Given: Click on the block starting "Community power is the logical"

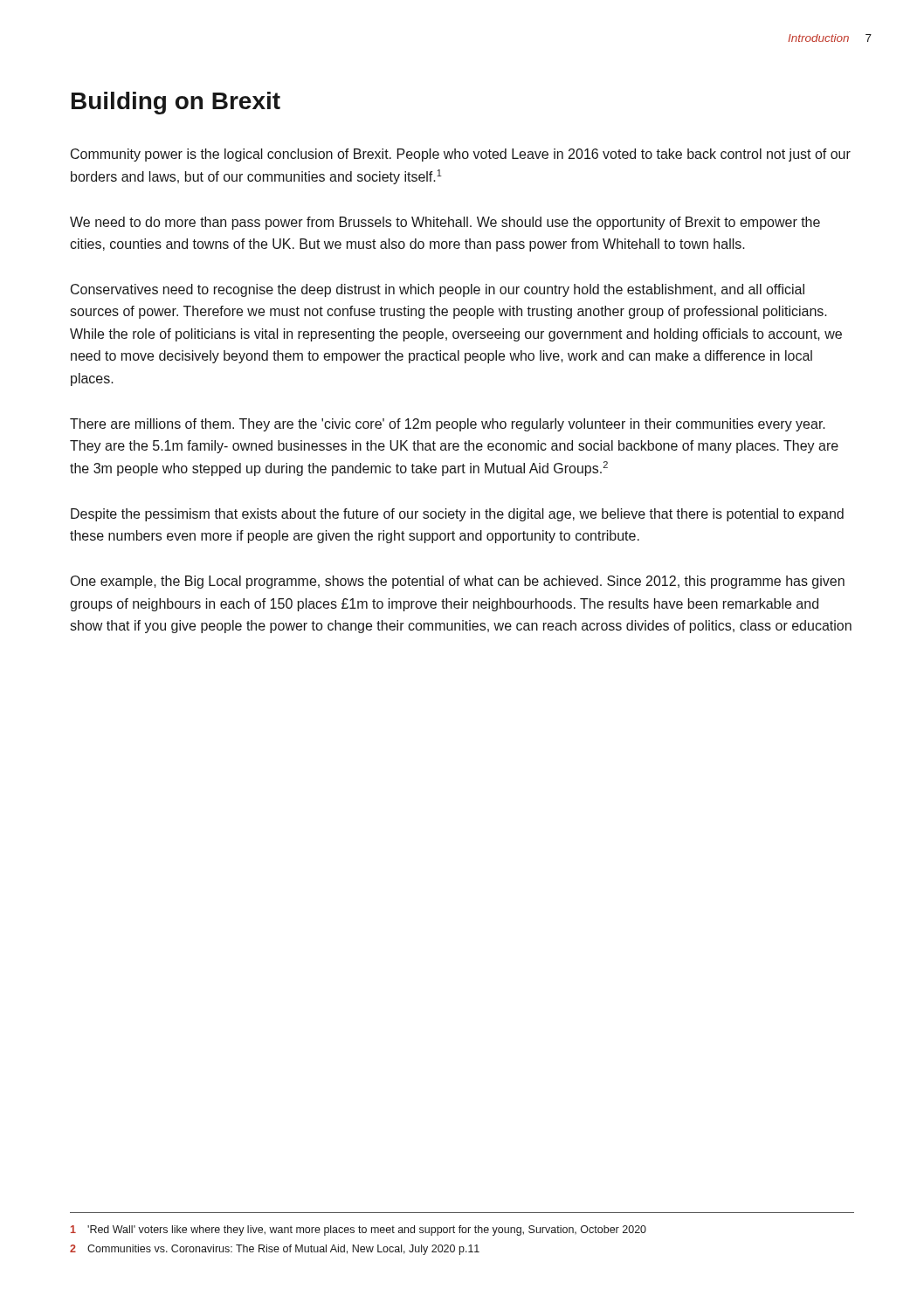Looking at the screenshot, I should (460, 165).
